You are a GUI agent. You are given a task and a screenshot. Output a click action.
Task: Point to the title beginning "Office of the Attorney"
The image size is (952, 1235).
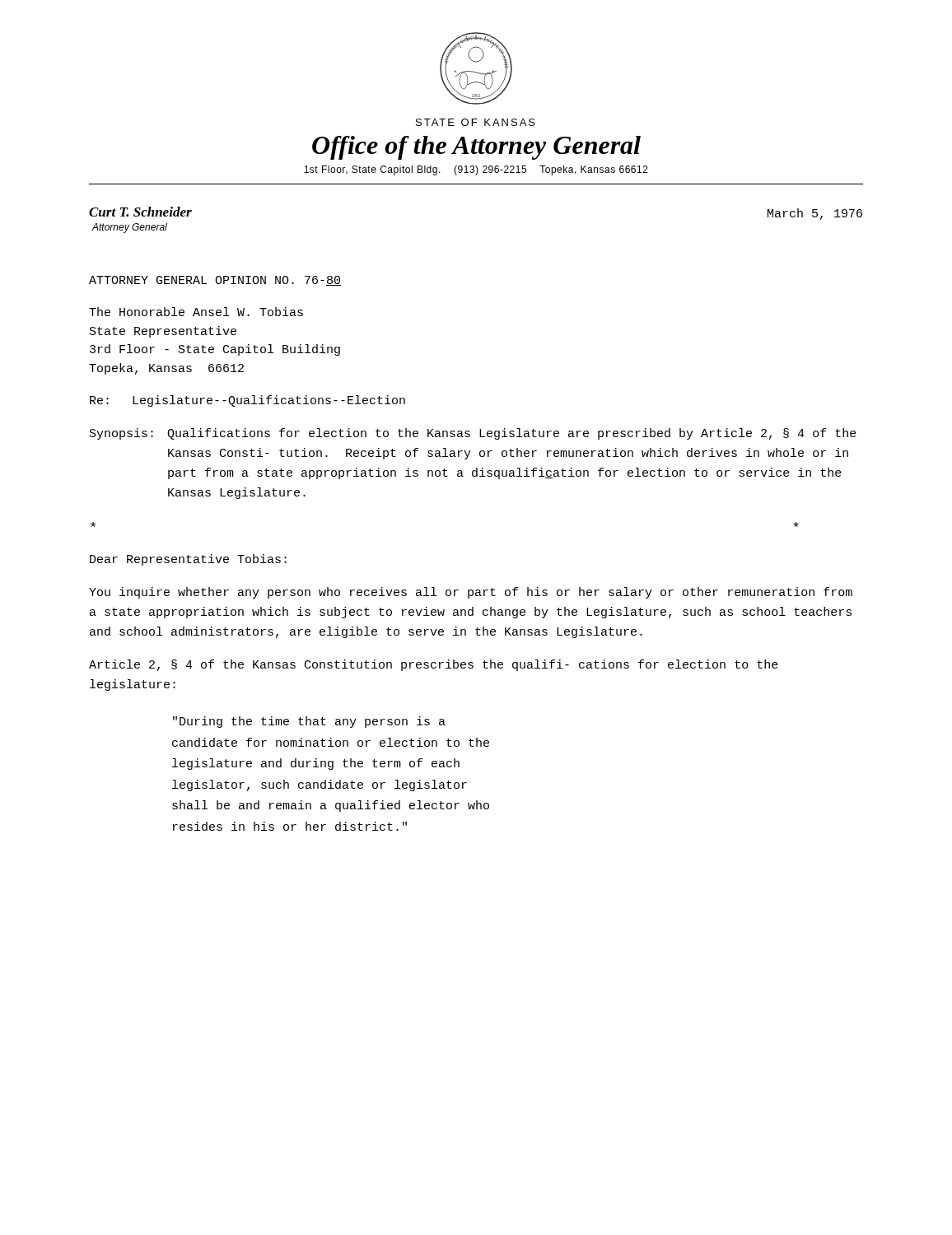pos(476,145)
